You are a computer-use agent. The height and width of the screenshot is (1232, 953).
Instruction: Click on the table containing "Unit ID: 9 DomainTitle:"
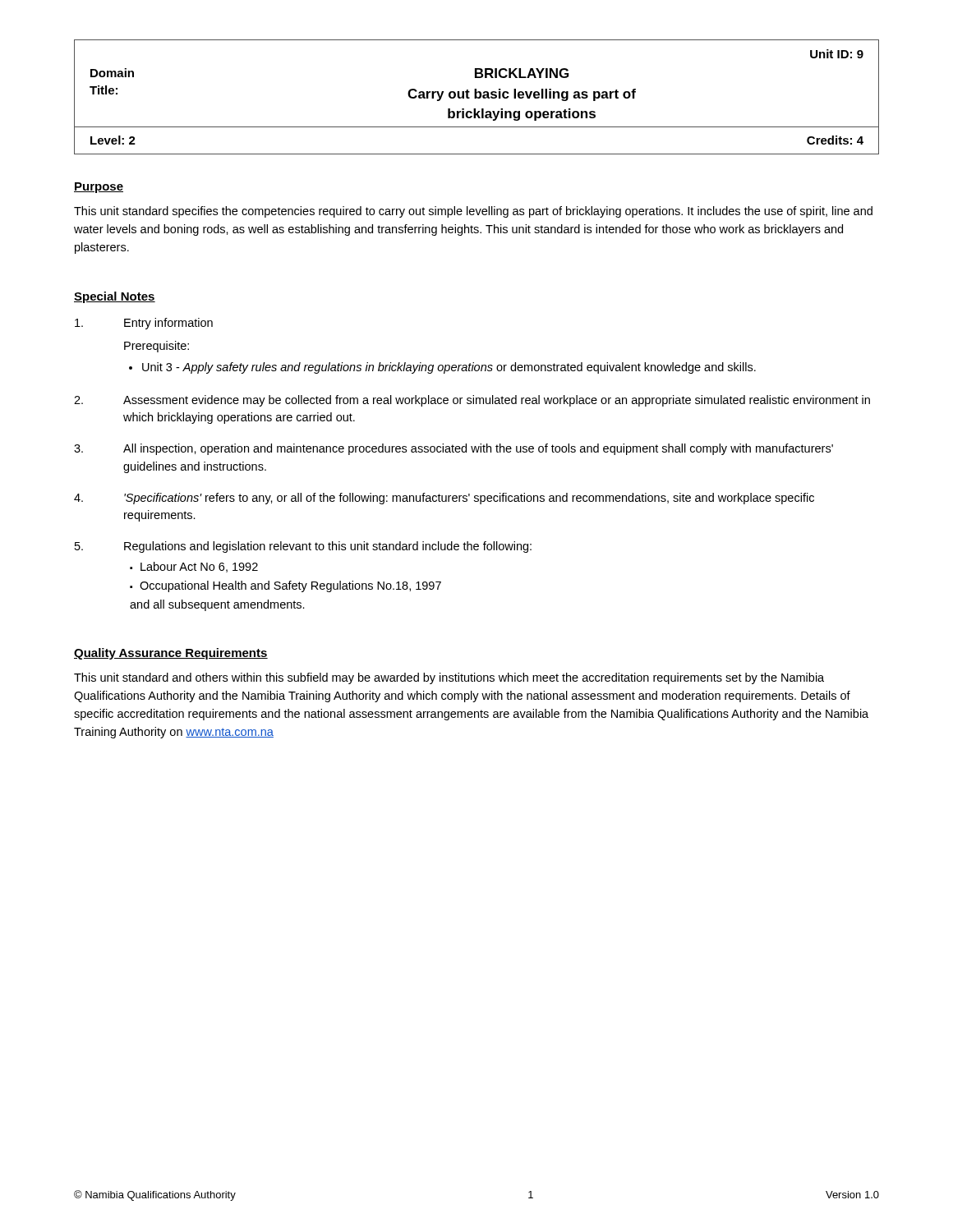(x=476, y=97)
